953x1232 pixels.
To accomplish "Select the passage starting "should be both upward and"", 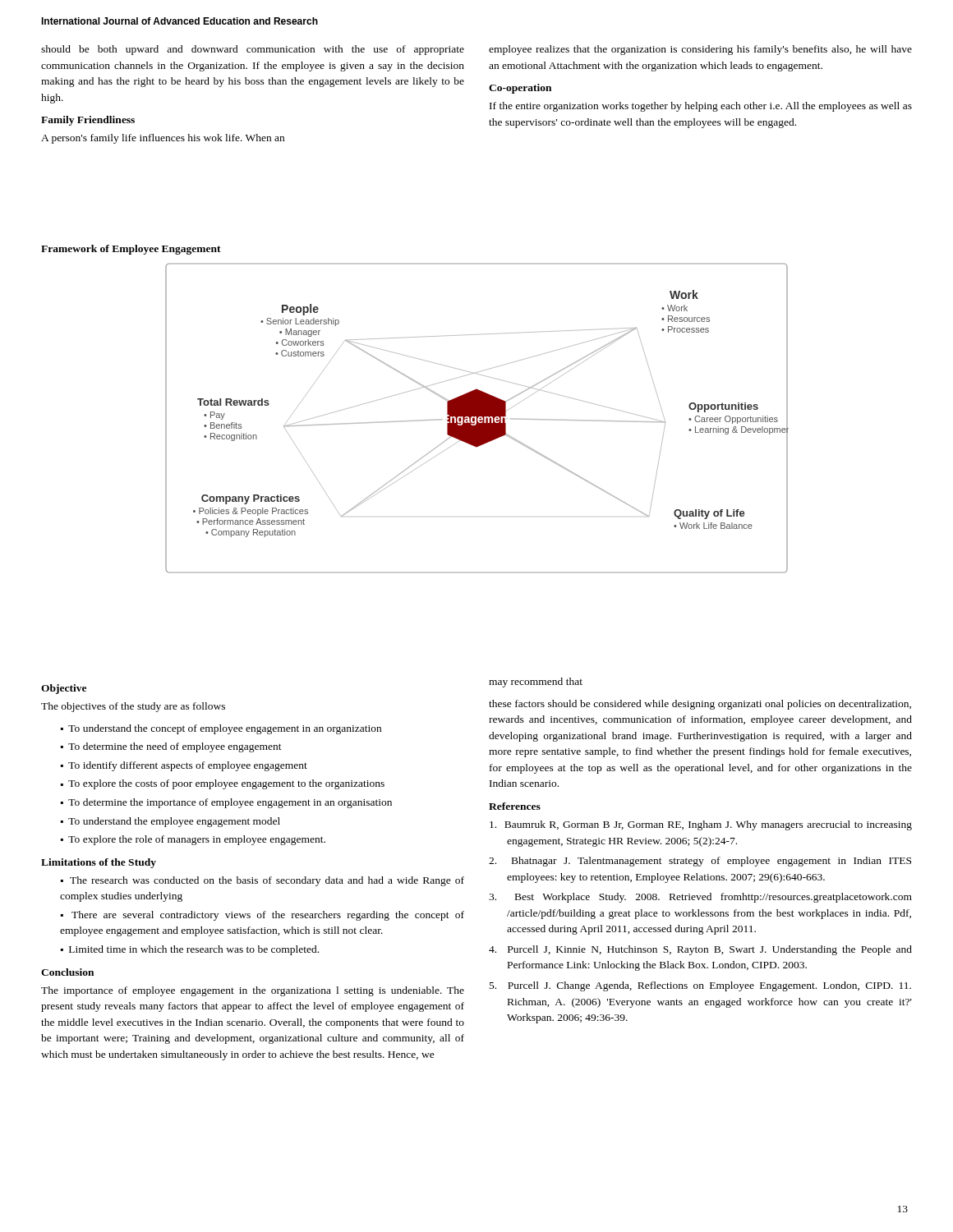I will pos(253,73).
